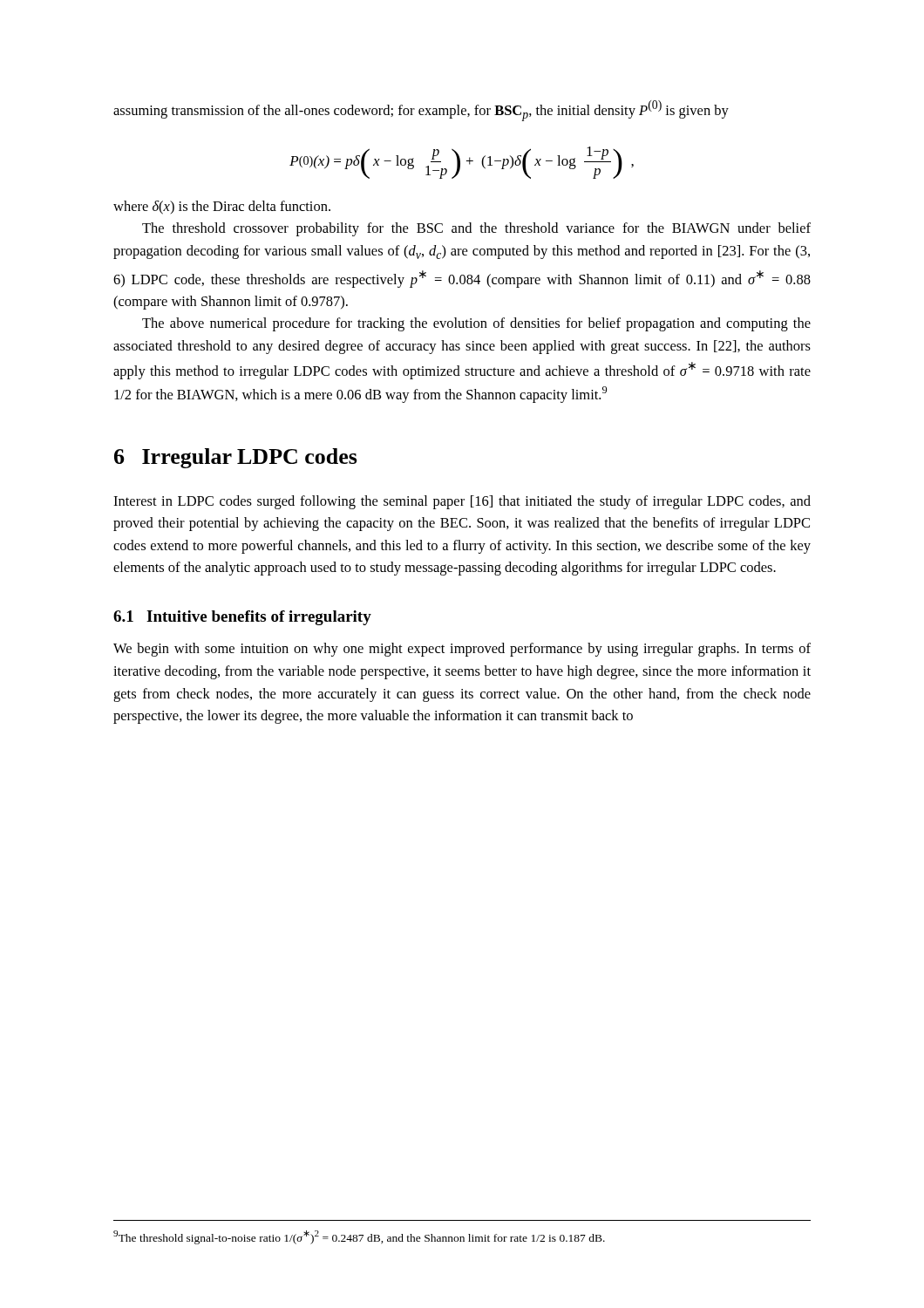
Task: Find the block starting "where δ(x) is the Dirac delta function. The"
Action: pyautogui.click(x=222, y=208)
